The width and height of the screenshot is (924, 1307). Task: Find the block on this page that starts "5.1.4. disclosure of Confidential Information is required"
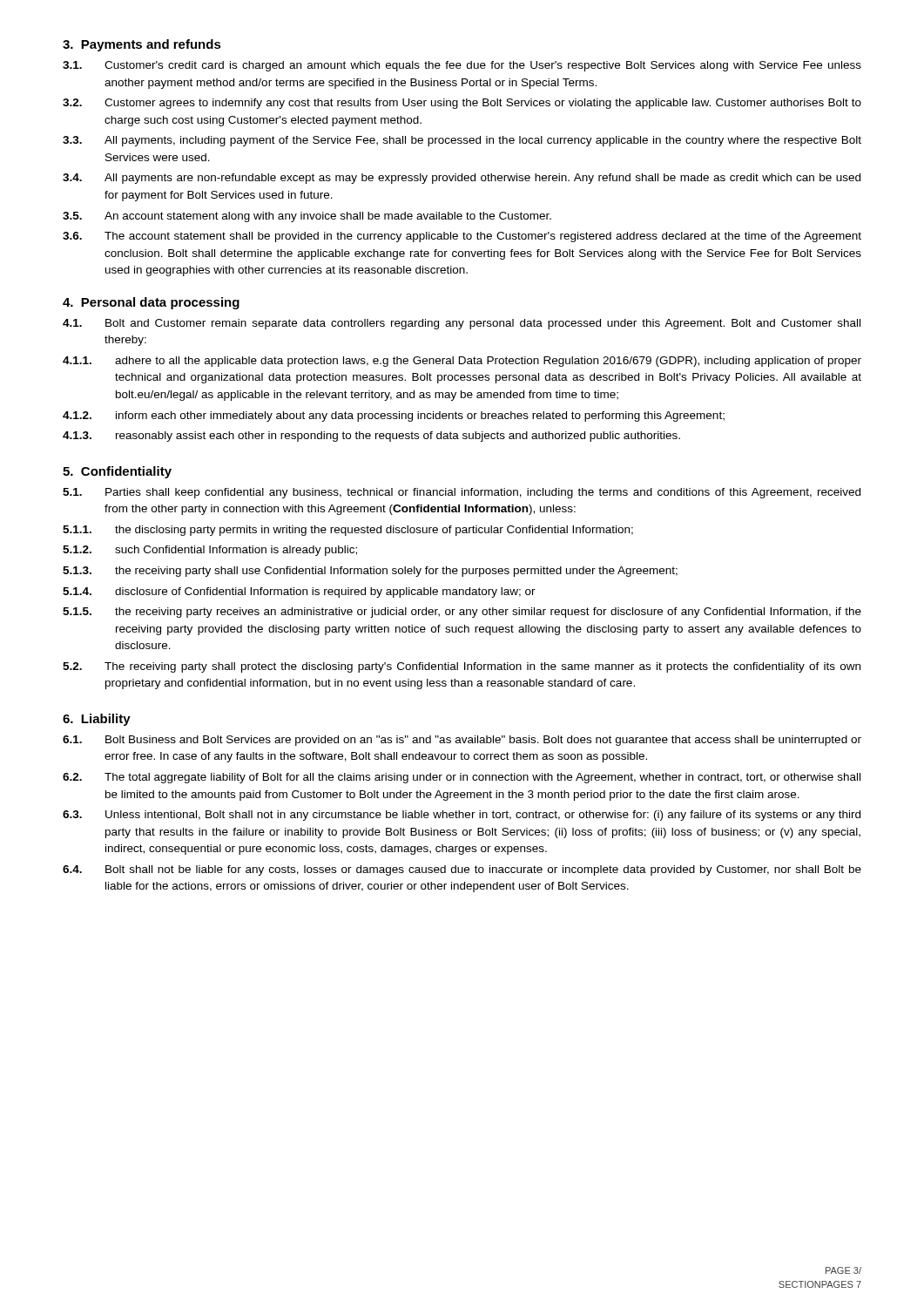pos(462,591)
